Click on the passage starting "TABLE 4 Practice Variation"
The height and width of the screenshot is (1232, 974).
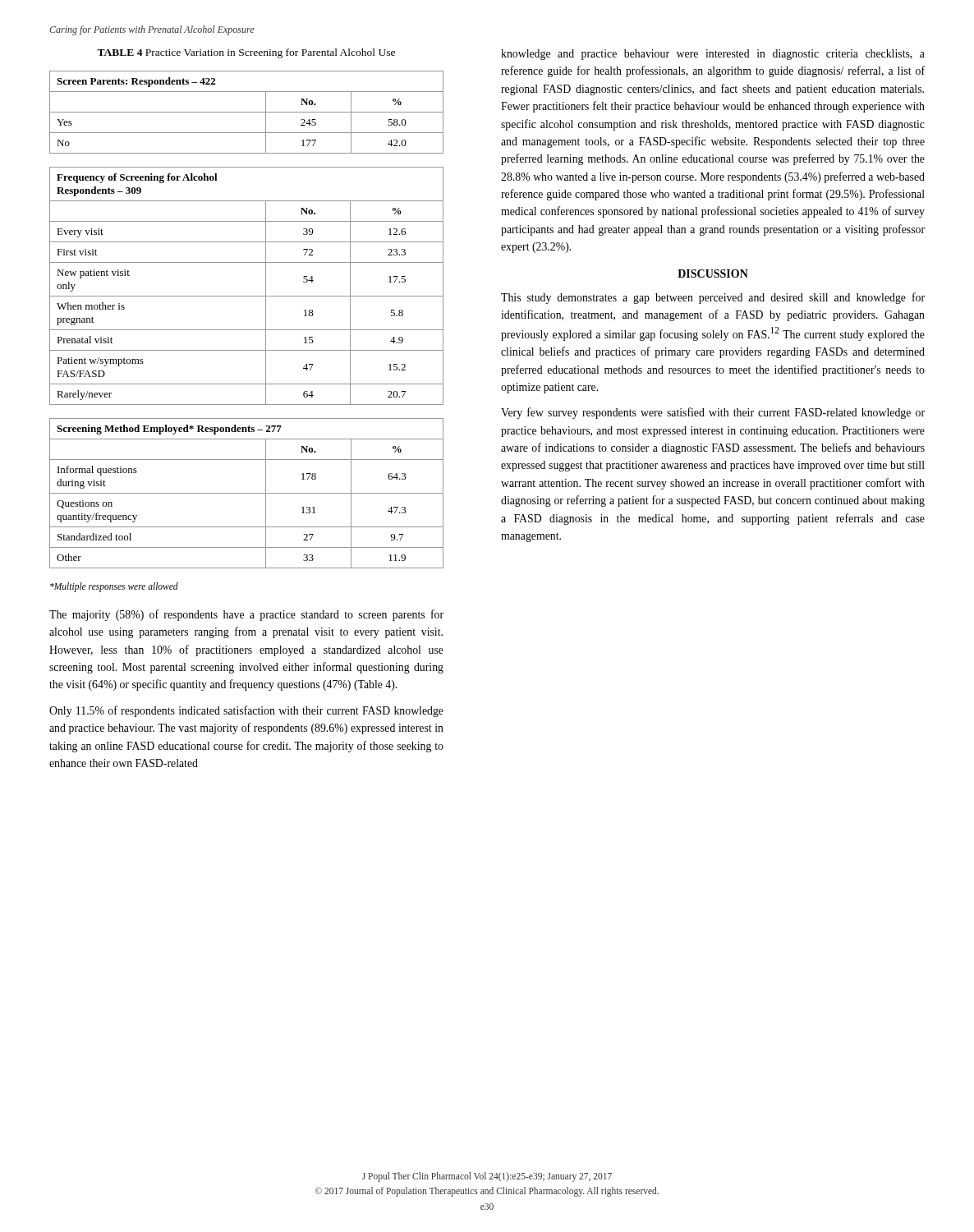pyautogui.click(x=246, y=52)
